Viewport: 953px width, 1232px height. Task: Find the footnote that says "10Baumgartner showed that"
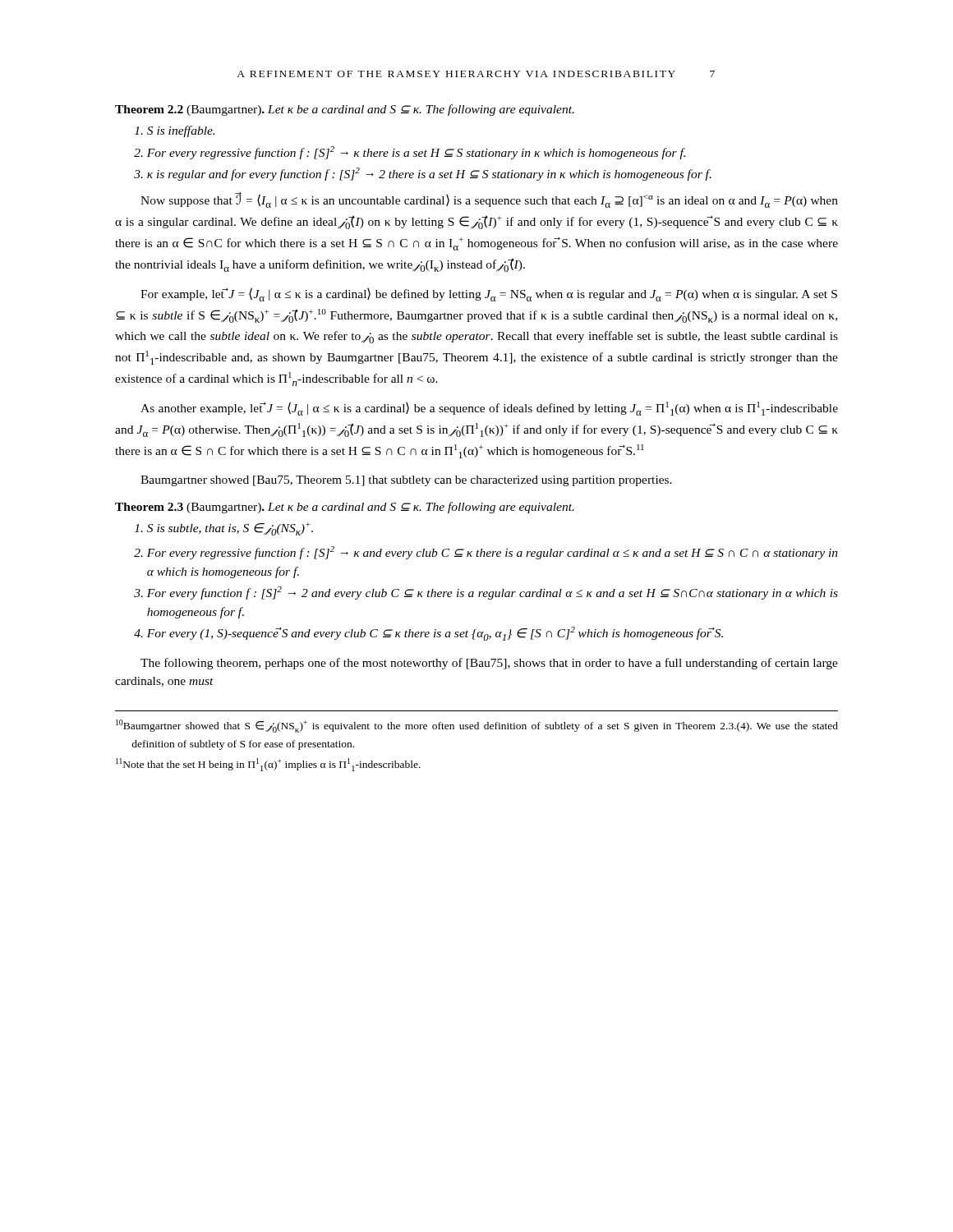coord(476,734)
